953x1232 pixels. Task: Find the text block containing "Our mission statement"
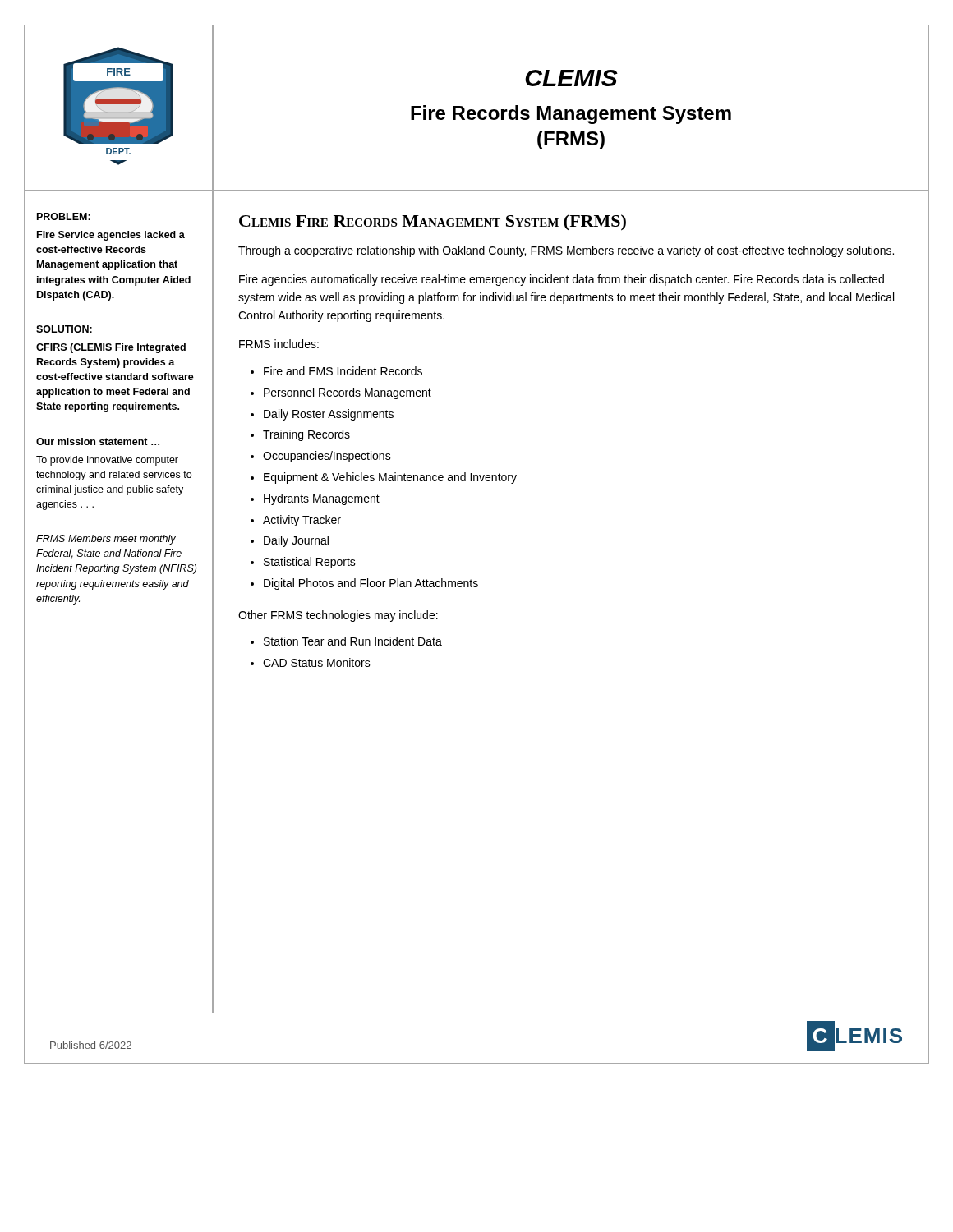point(118,473)
